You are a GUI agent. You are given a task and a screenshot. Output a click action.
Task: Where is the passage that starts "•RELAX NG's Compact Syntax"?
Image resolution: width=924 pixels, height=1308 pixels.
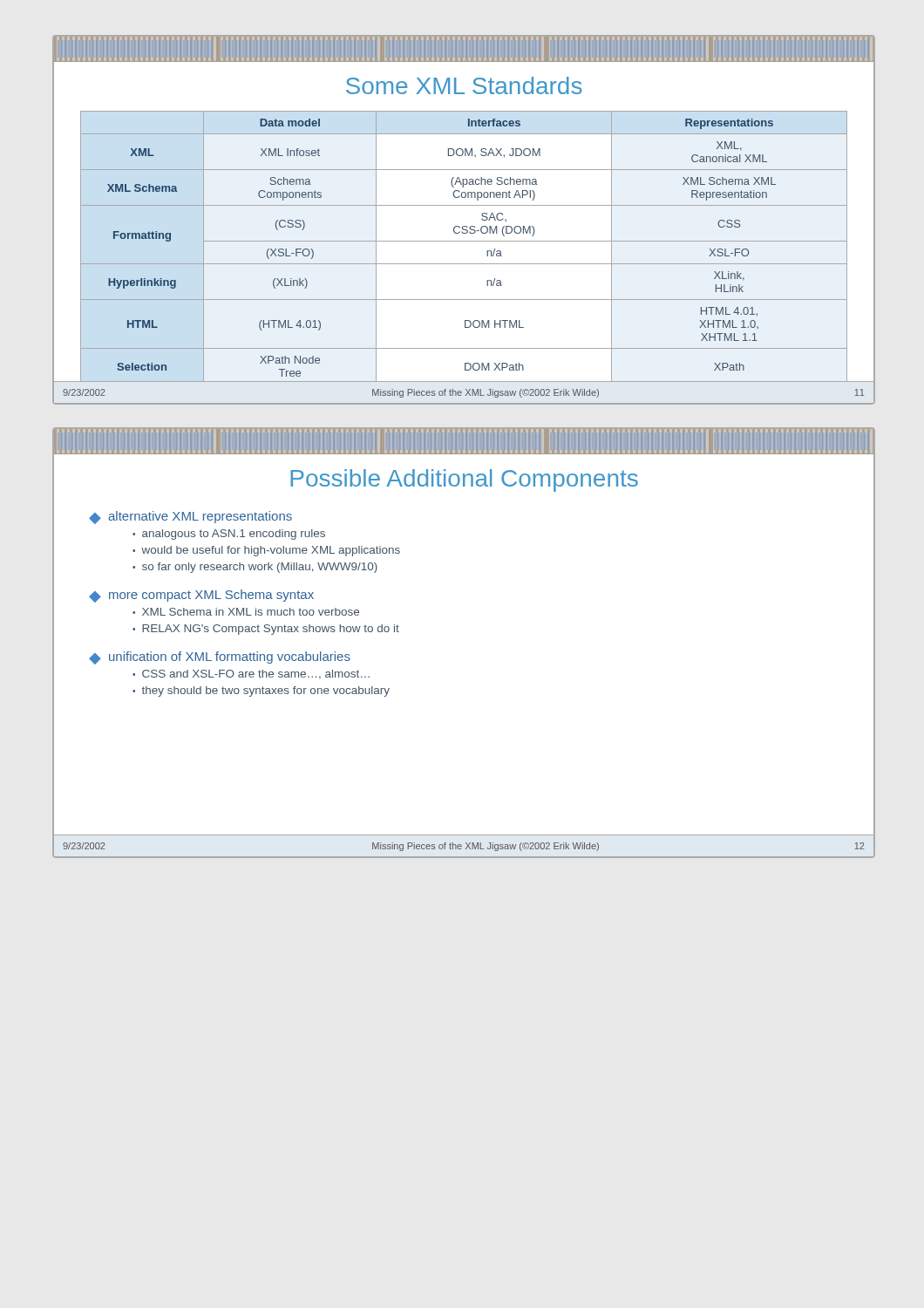(266, 628)
